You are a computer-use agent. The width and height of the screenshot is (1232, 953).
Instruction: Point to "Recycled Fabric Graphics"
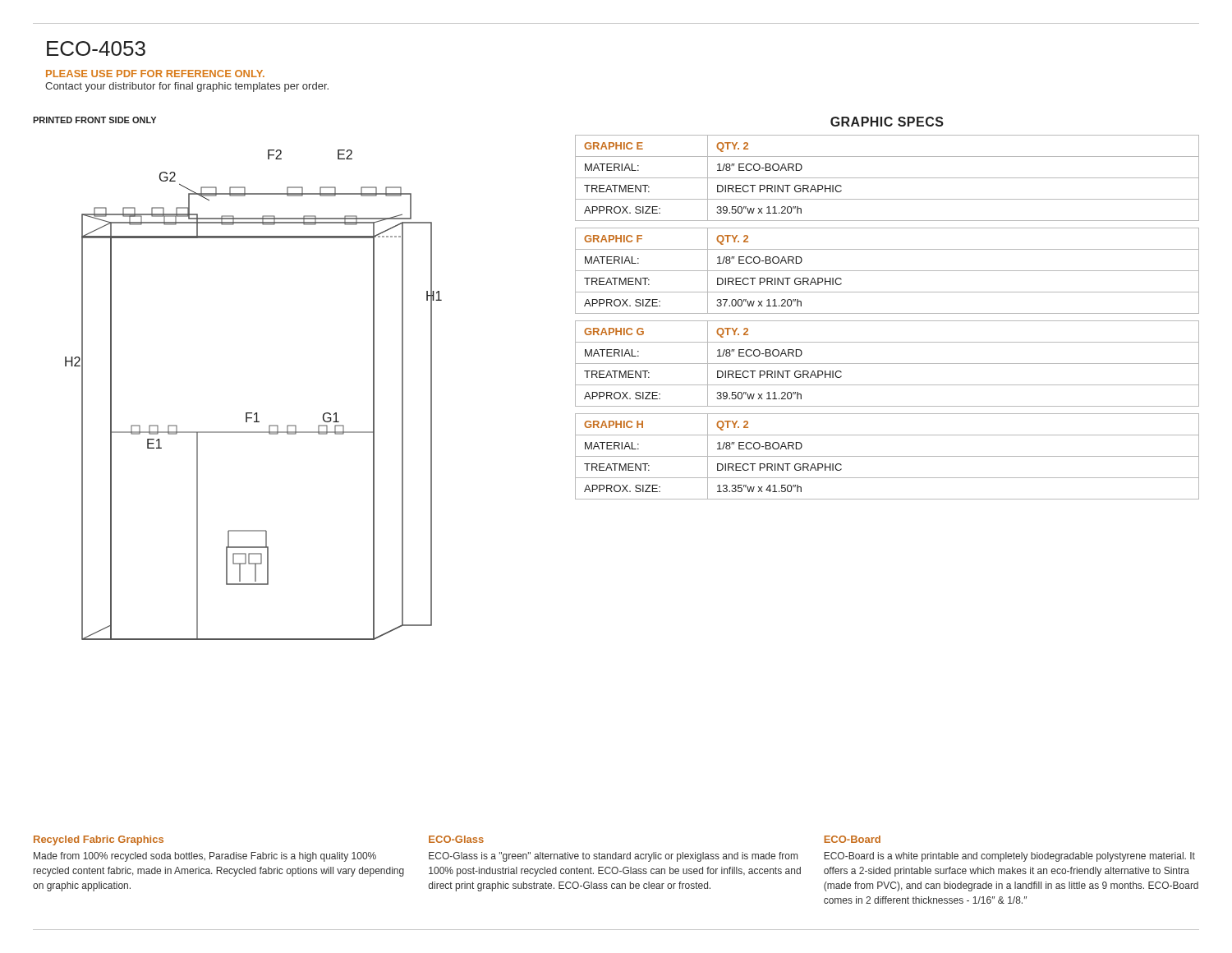point(99,840)
